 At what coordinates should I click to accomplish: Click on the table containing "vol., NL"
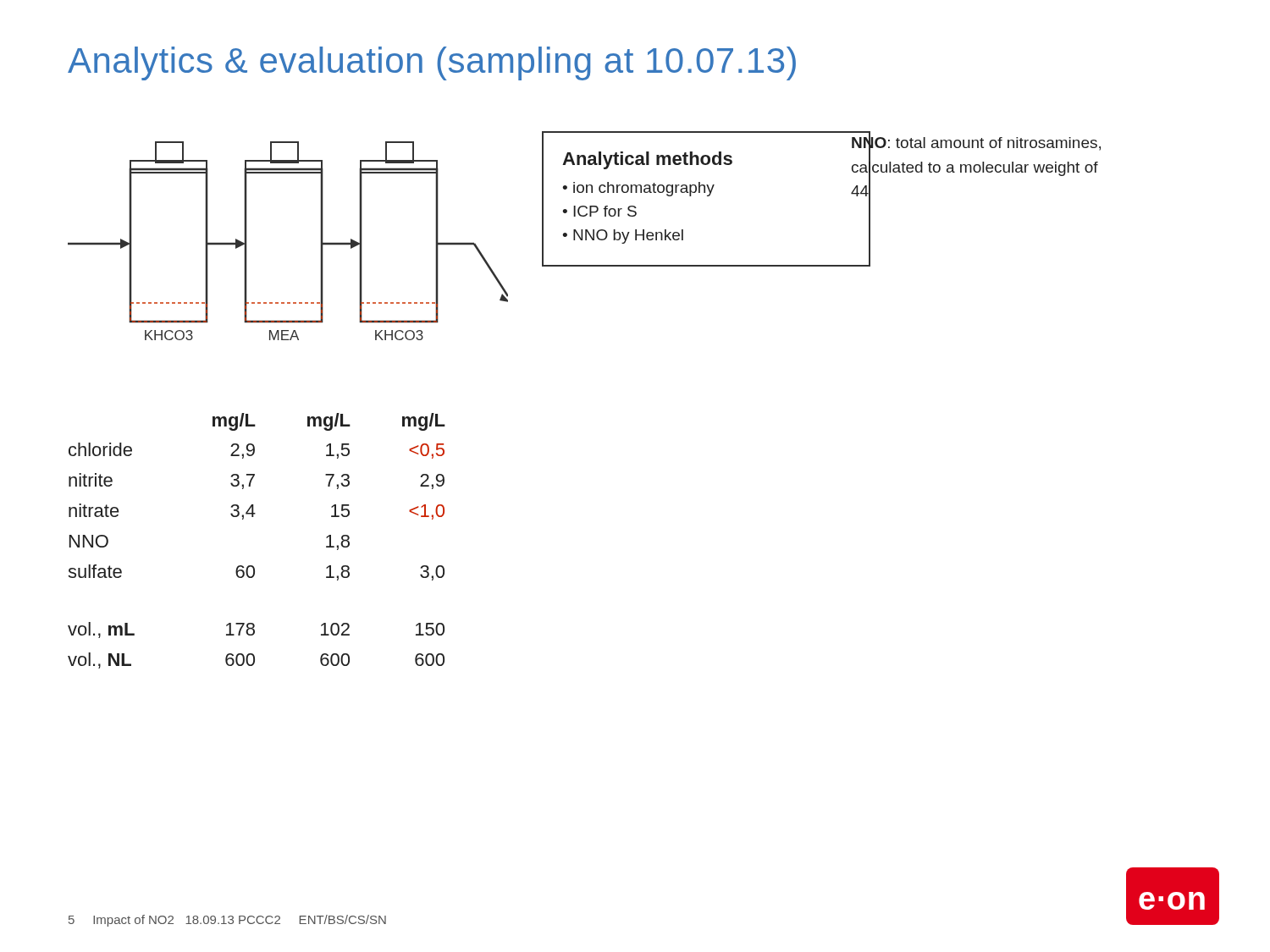pos(279,541)
